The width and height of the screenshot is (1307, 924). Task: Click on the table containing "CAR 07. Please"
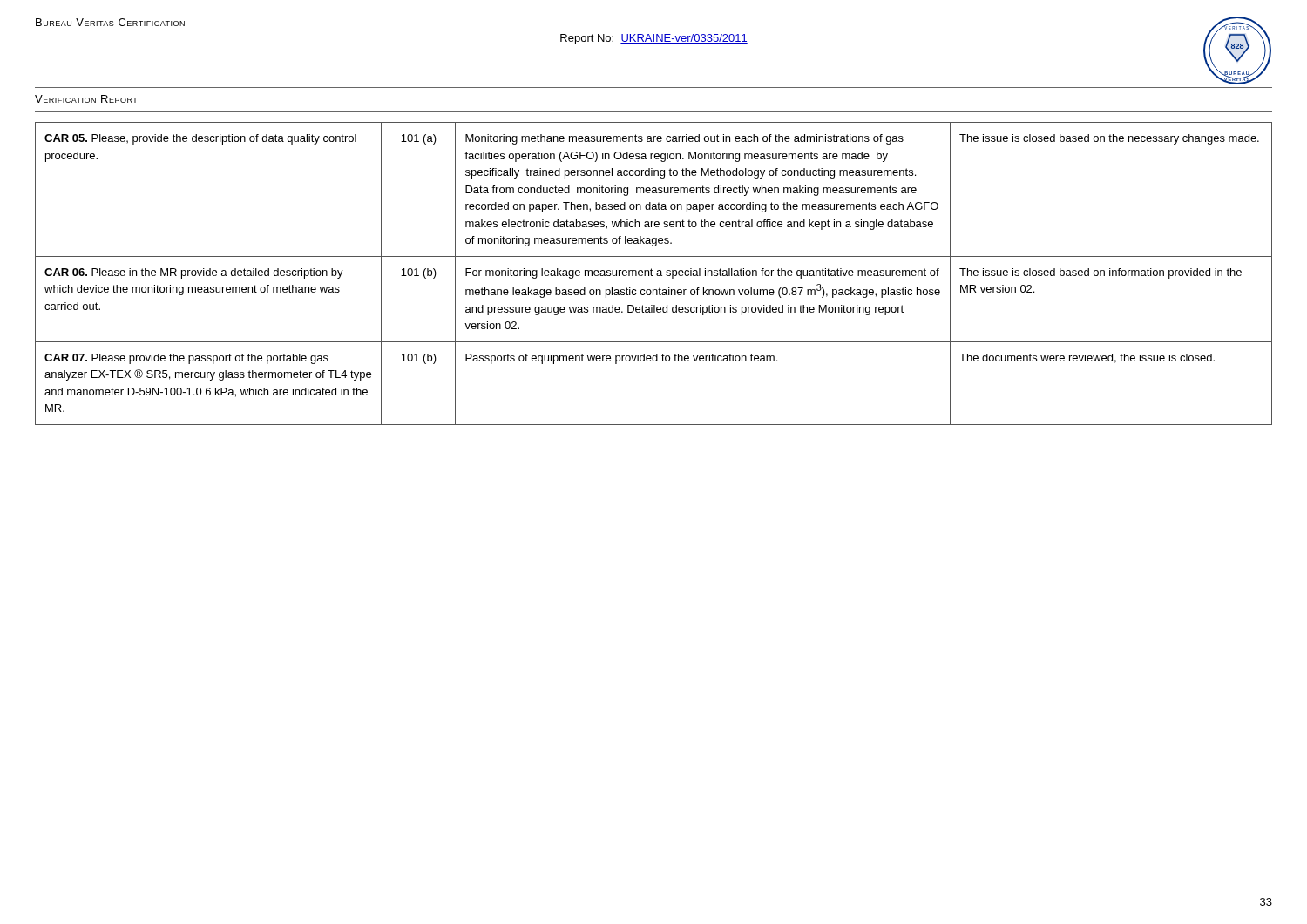pyautogui.click(x=654, y=273)
